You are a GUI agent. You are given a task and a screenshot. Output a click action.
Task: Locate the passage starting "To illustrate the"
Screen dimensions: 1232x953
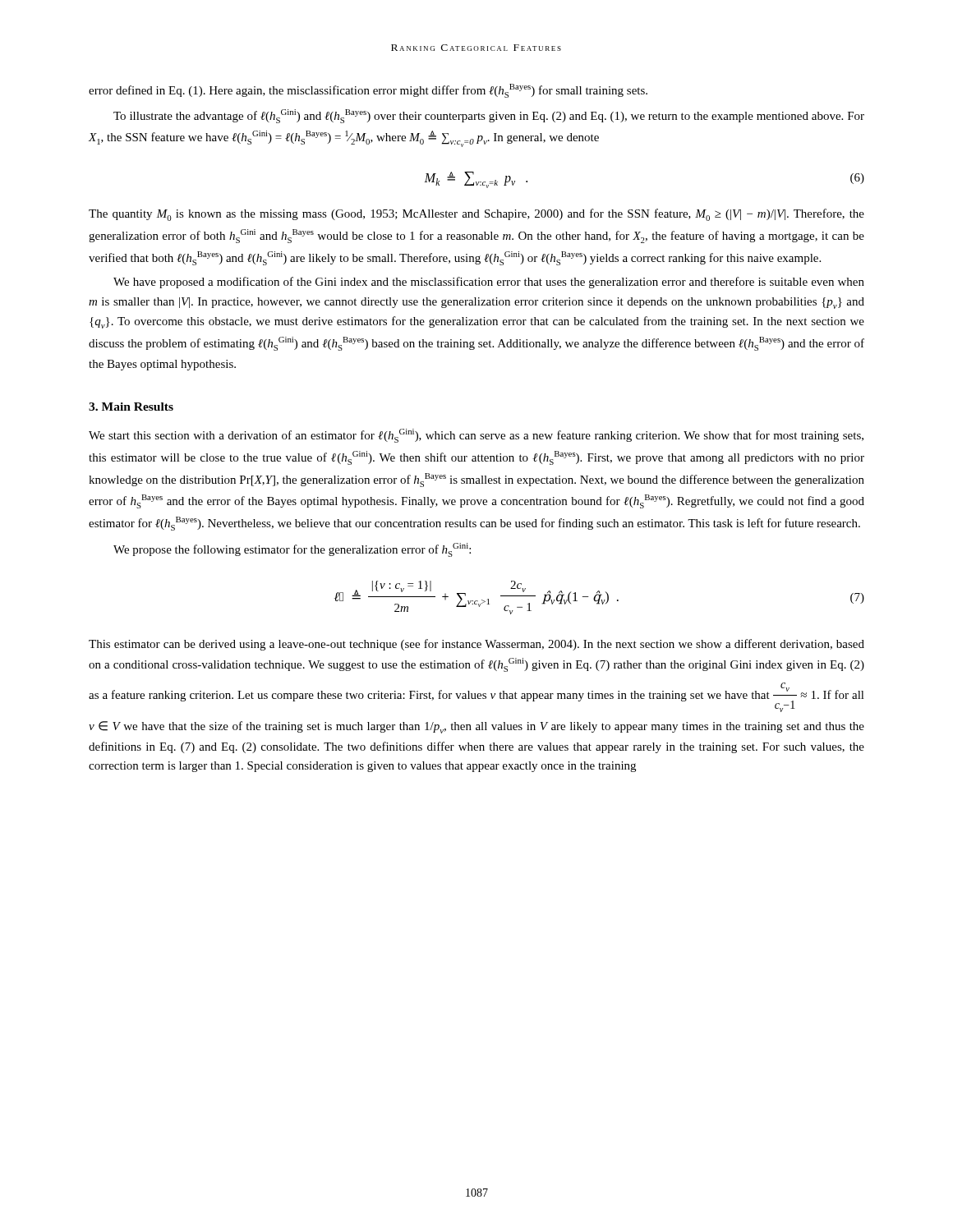[x=476, y=128]
